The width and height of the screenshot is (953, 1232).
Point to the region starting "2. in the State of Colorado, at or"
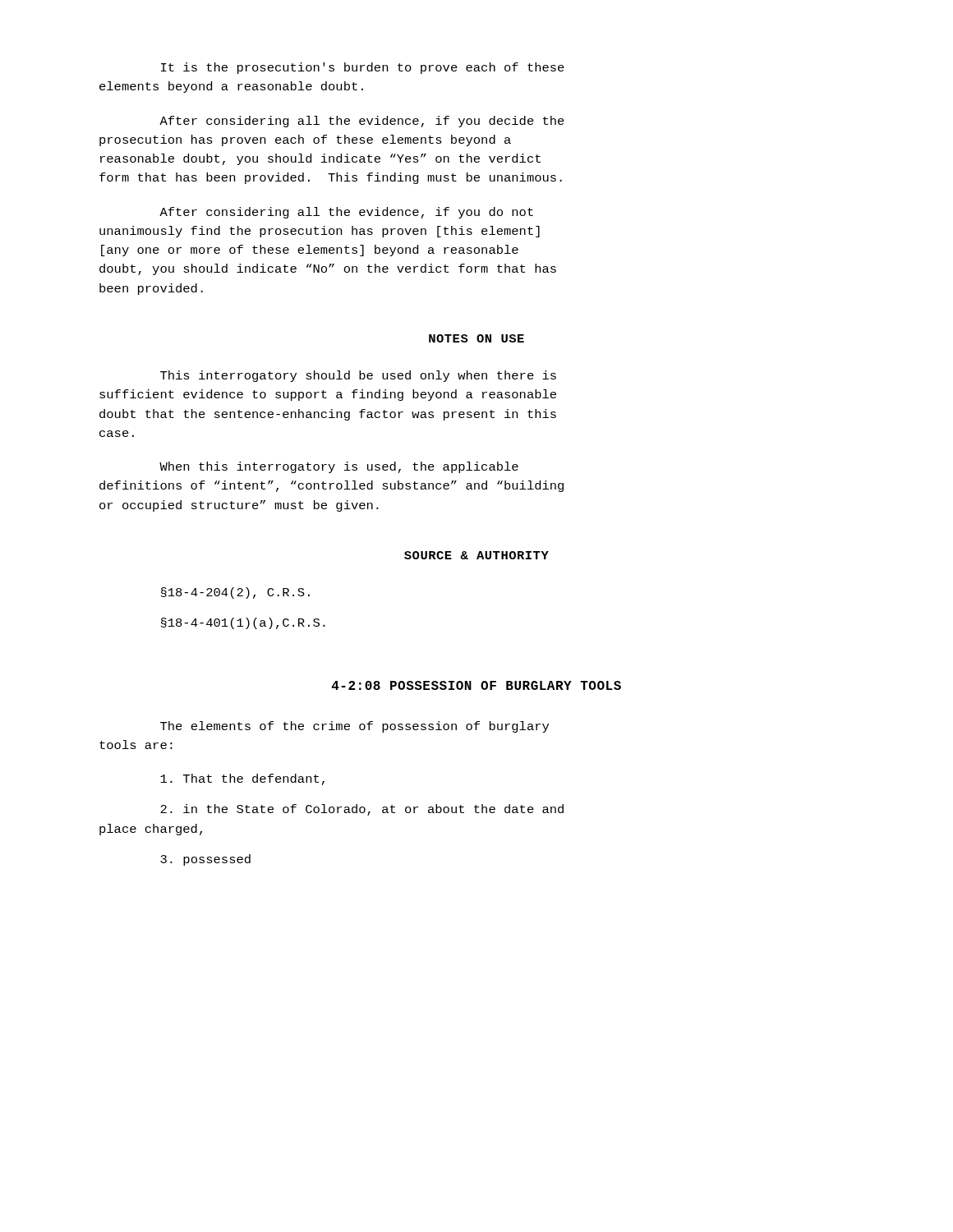pyautogui.click(x=332, y=820)
